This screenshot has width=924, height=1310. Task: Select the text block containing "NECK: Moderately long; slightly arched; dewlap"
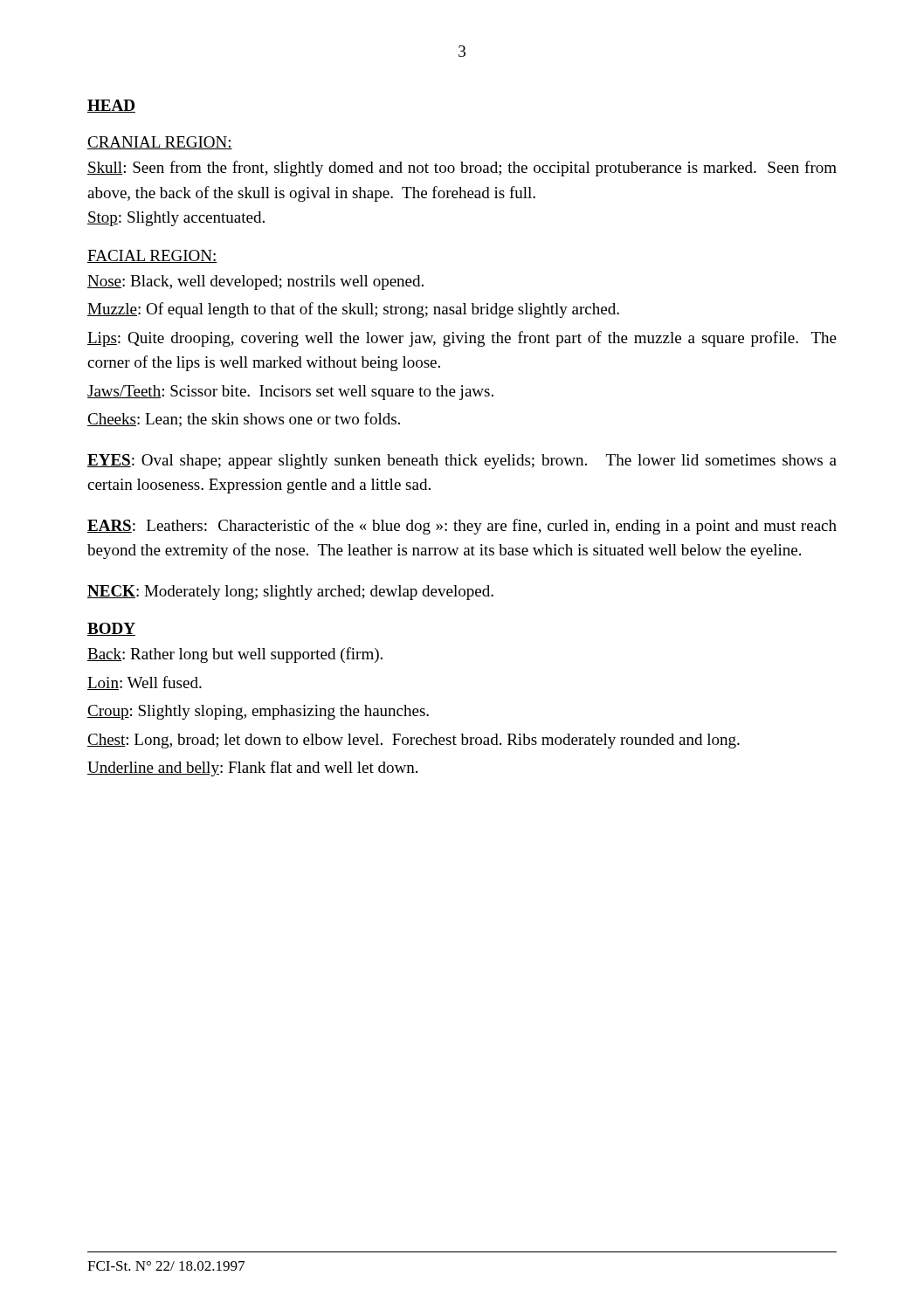click(x=291, y=590)
